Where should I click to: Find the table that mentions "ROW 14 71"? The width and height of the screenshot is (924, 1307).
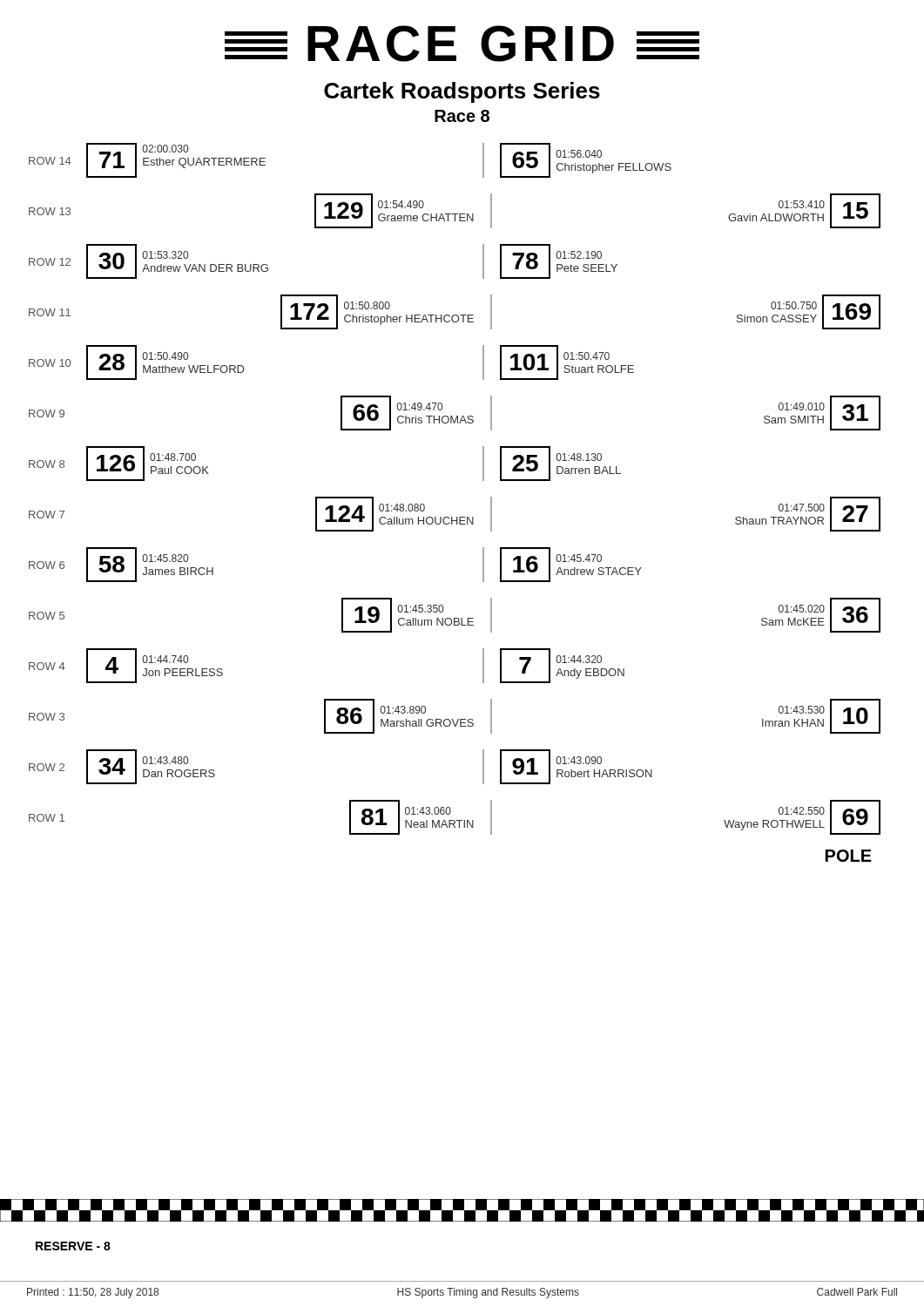pos(462,489)
